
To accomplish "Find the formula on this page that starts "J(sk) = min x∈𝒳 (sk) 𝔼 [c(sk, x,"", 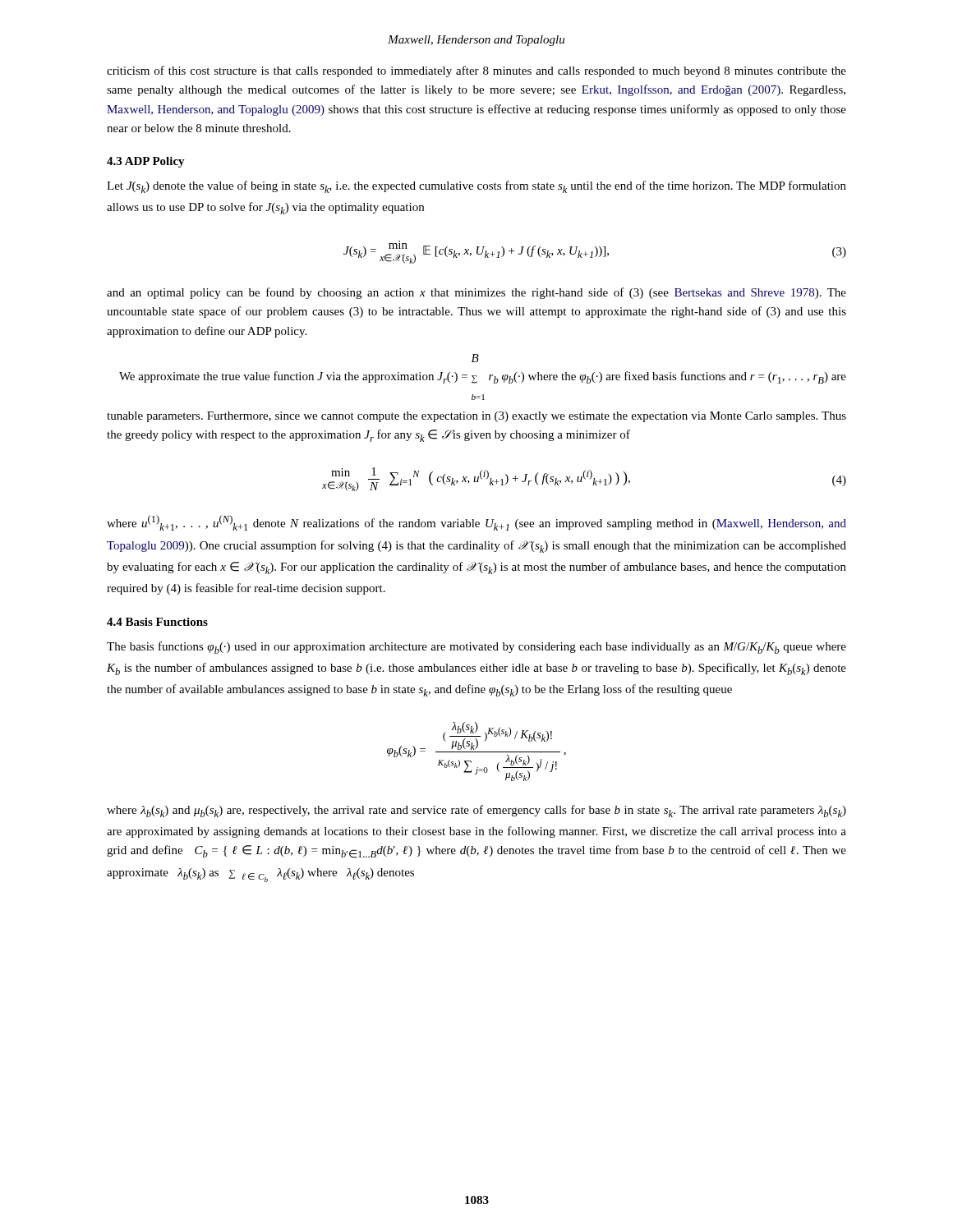I will [x=595, y=252].
